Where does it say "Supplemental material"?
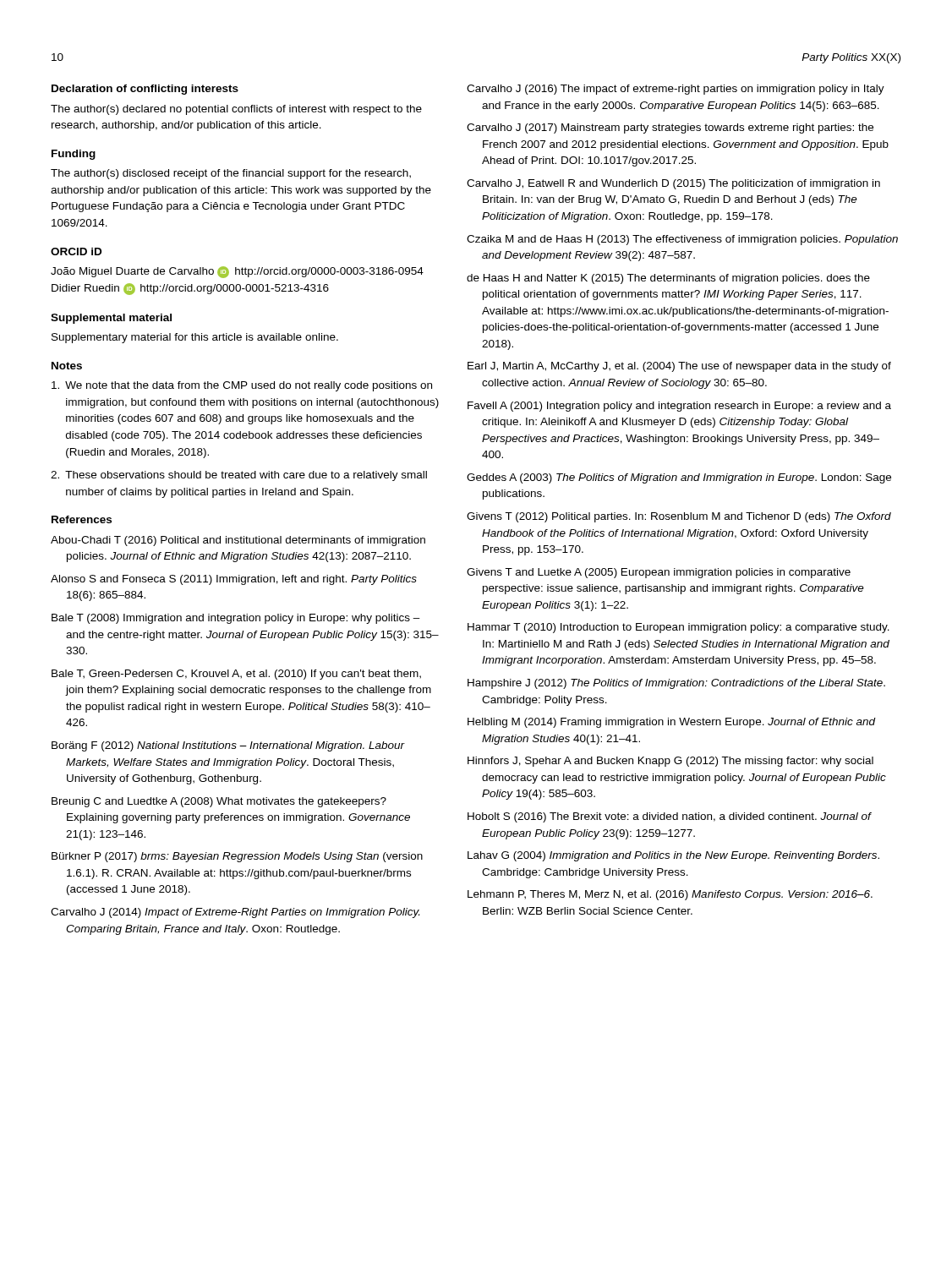The height and width of the screenshot is (1268, 952). 111,319
